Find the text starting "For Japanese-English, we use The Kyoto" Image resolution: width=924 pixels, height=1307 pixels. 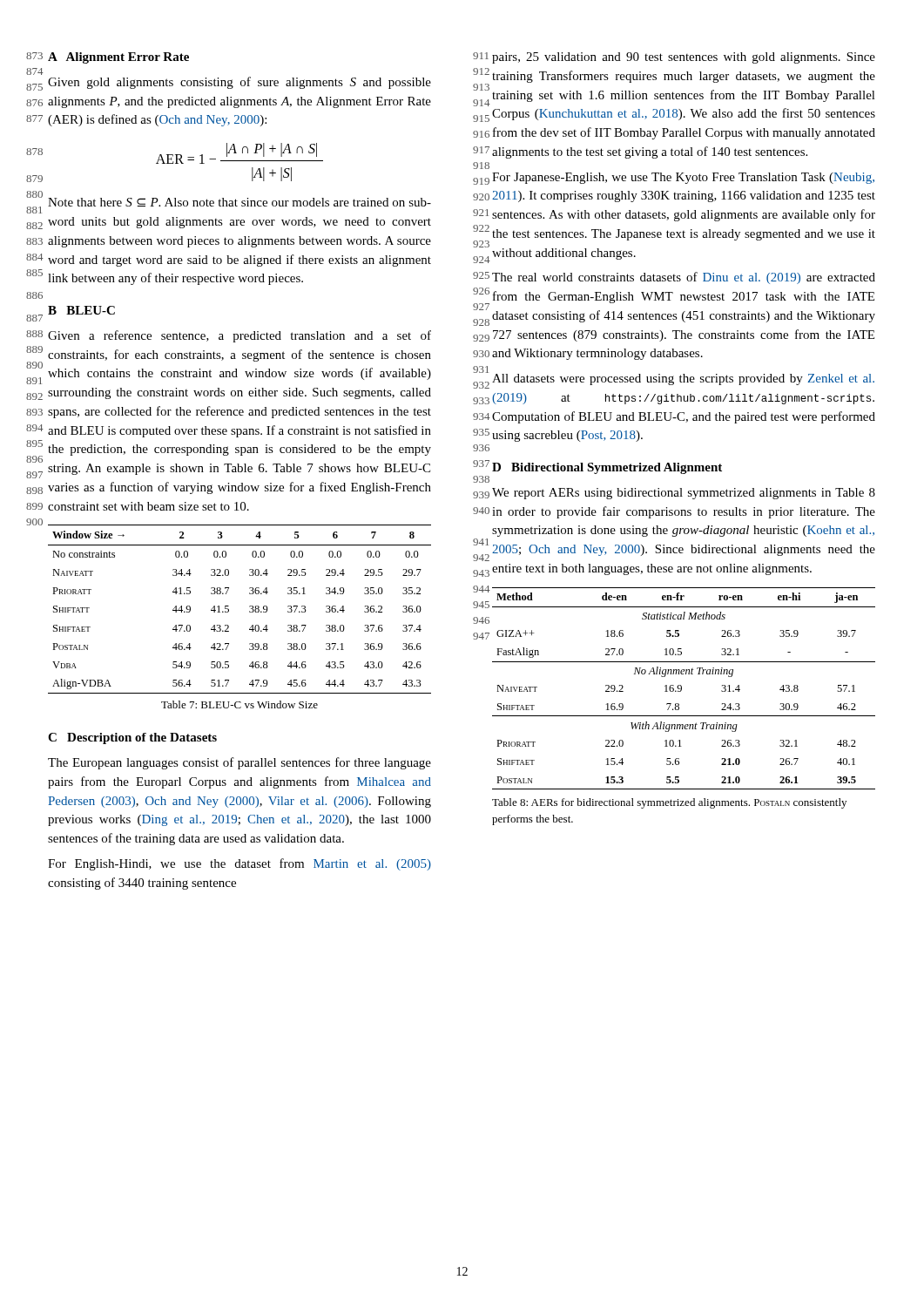click(x=684, y=214)
